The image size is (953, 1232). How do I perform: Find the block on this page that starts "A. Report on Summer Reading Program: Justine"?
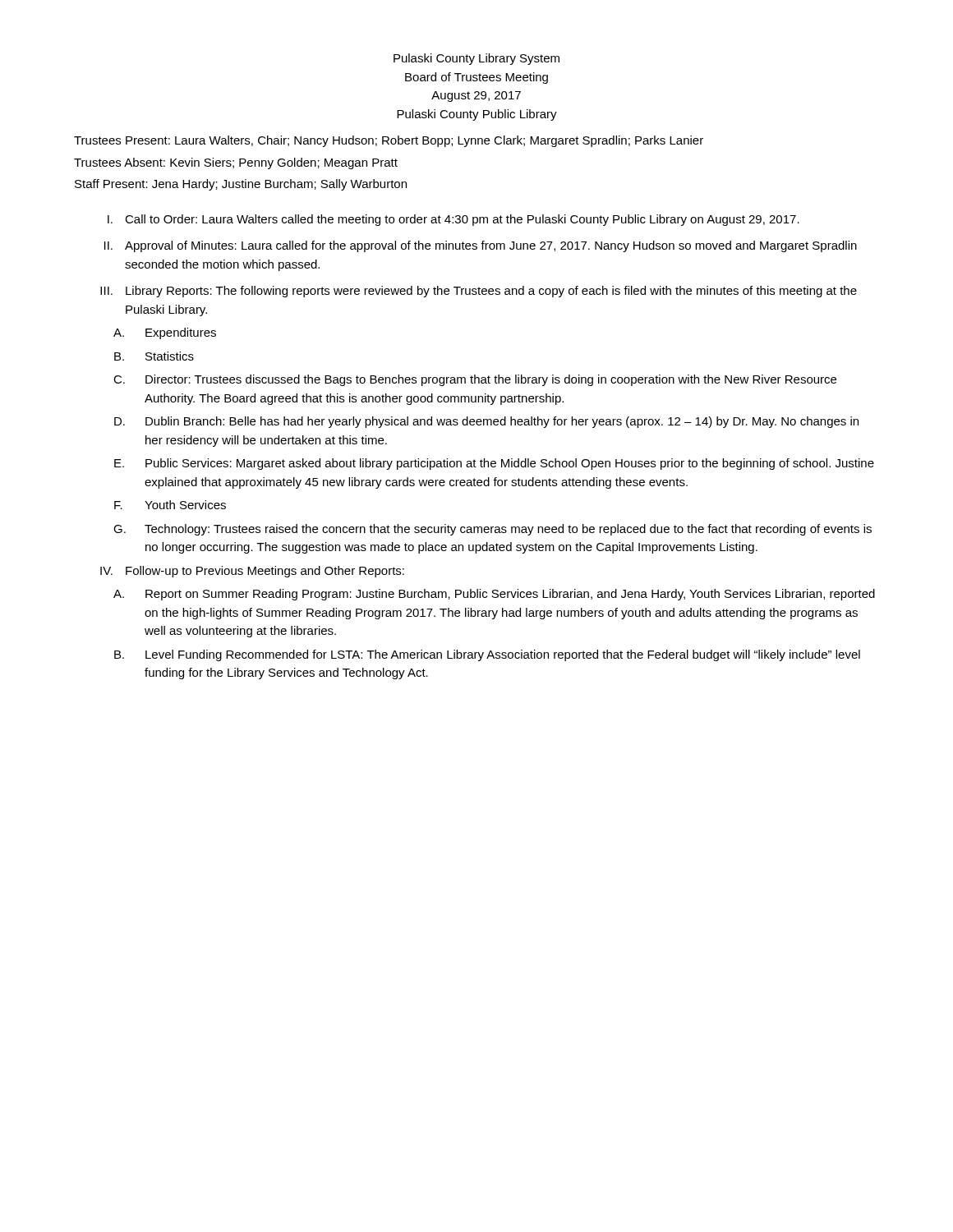pyautogui.click(x=496, y=613)
